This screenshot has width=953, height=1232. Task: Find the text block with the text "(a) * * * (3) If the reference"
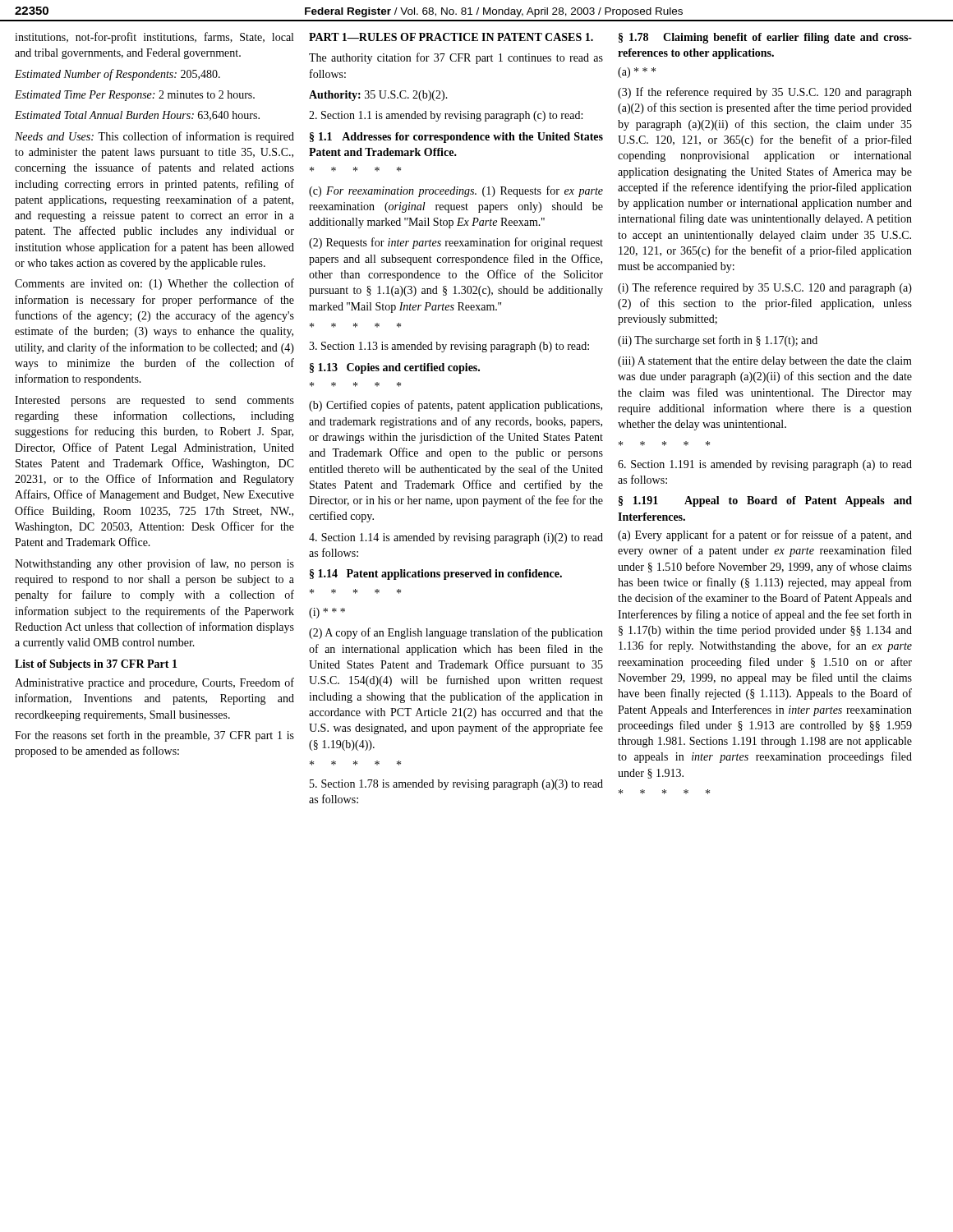pos(765,276)
